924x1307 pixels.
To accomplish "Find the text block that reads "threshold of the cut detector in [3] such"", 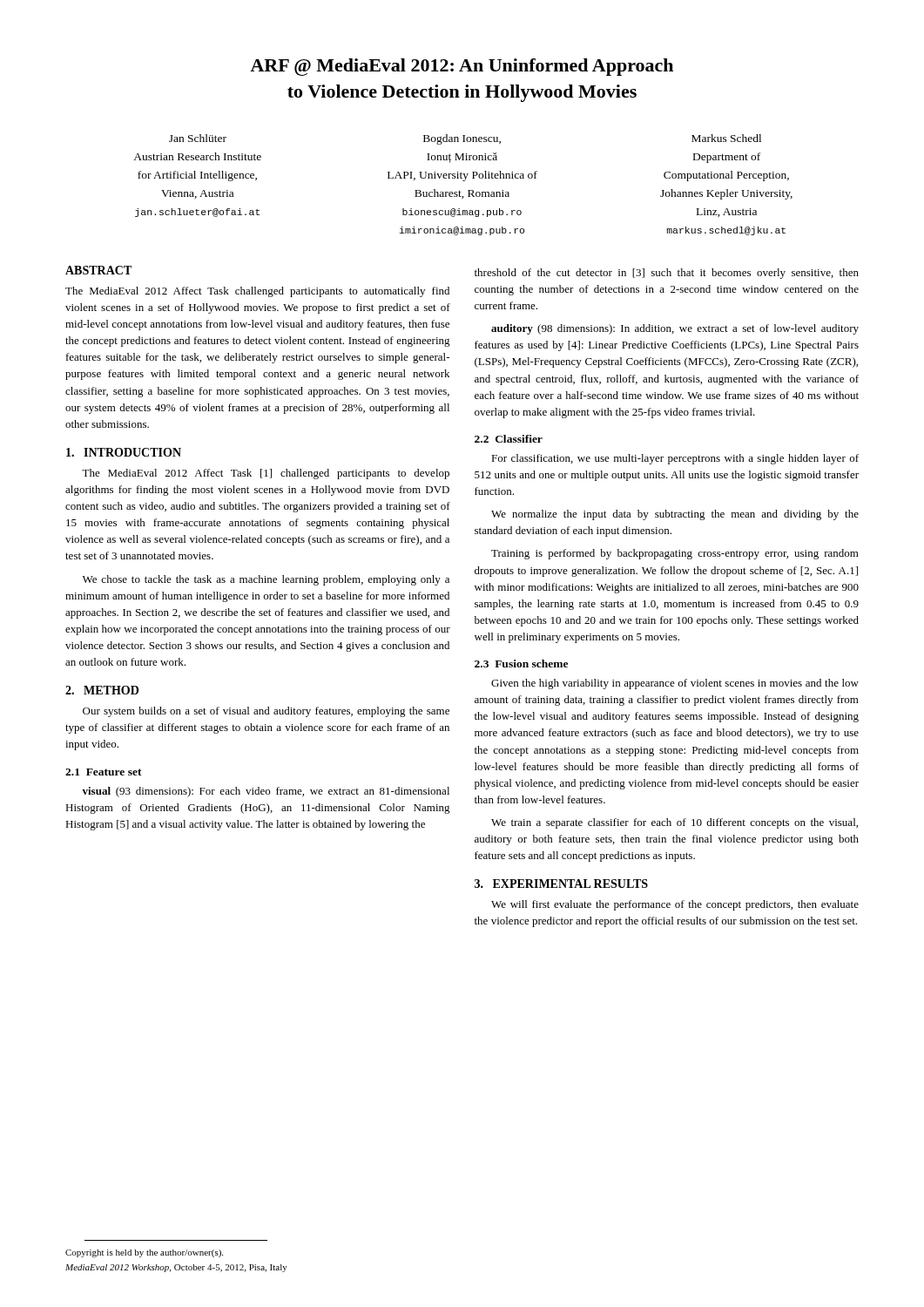I will coord(666,289).
